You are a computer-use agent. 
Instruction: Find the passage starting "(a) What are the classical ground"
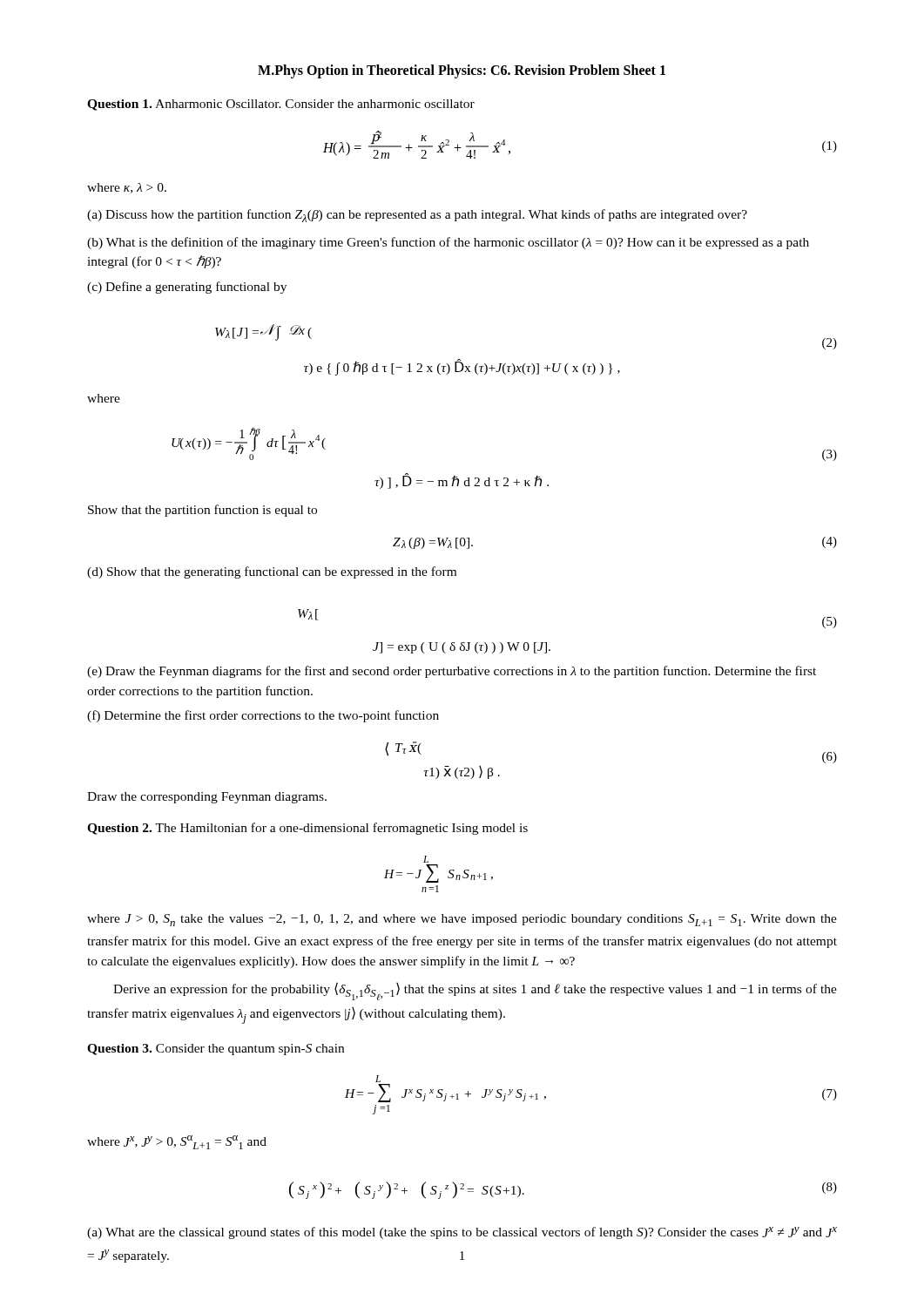462,1242
